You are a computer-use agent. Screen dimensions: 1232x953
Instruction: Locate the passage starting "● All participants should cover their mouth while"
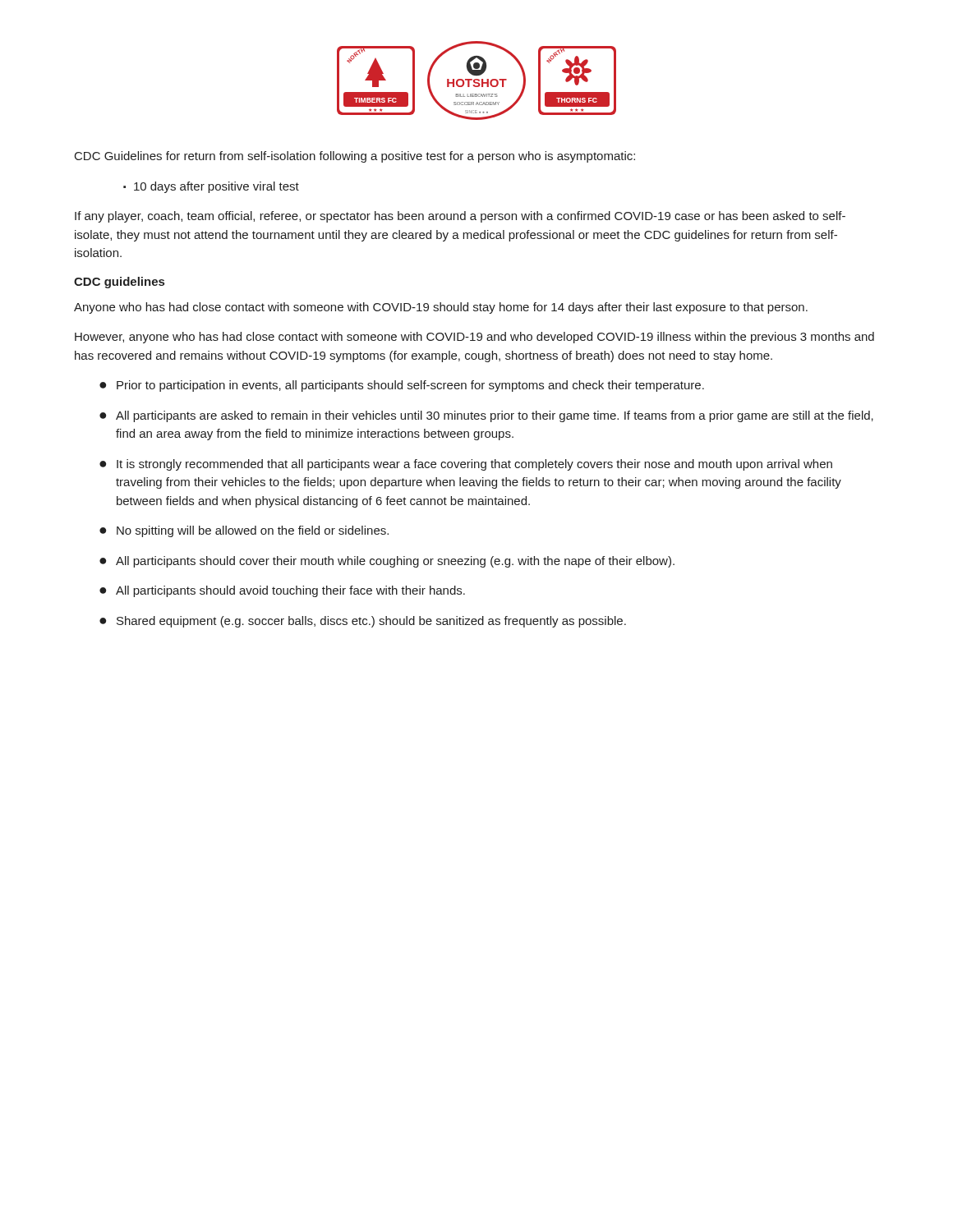click(489, 561)
